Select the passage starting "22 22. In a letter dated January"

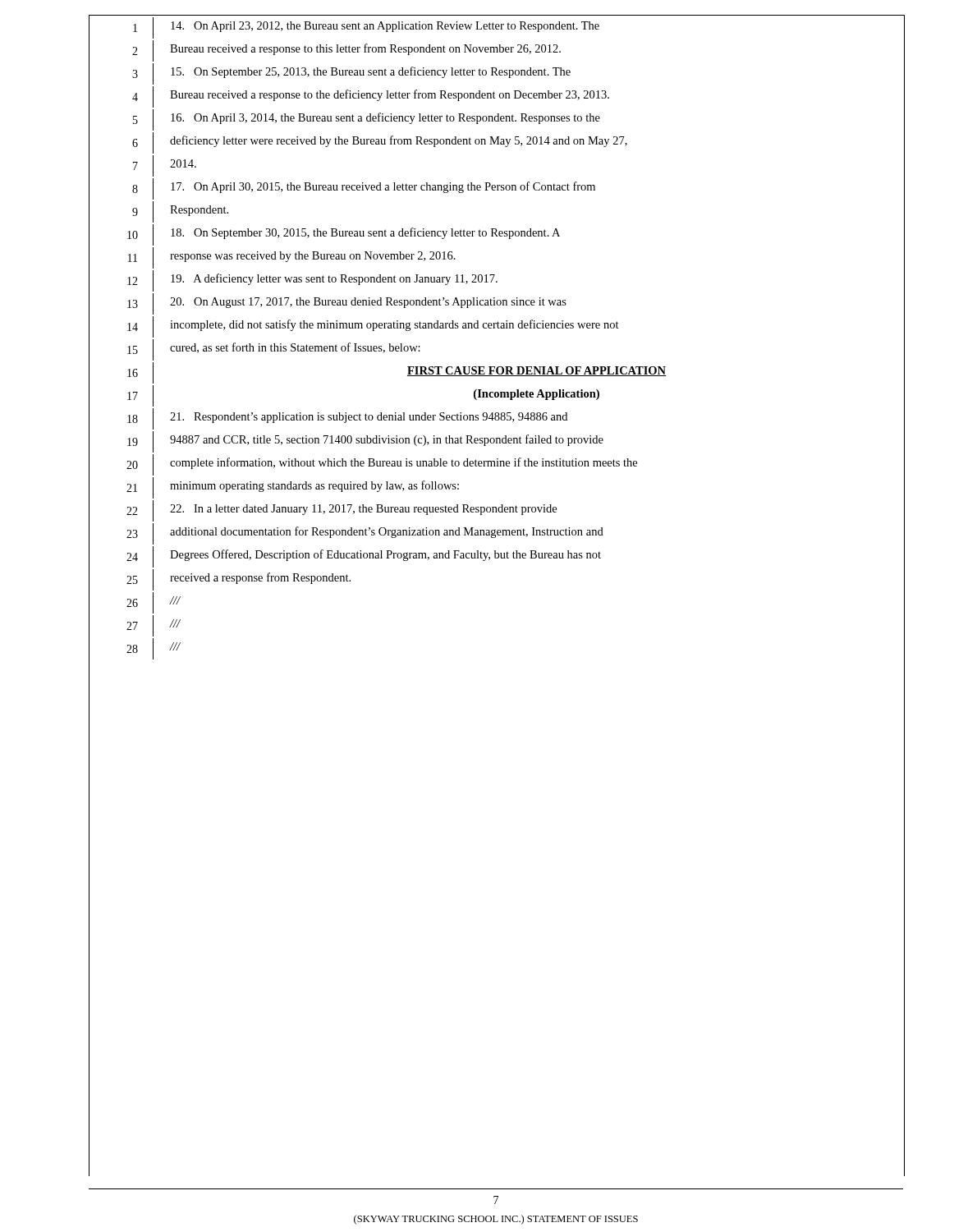coord(496,545)
